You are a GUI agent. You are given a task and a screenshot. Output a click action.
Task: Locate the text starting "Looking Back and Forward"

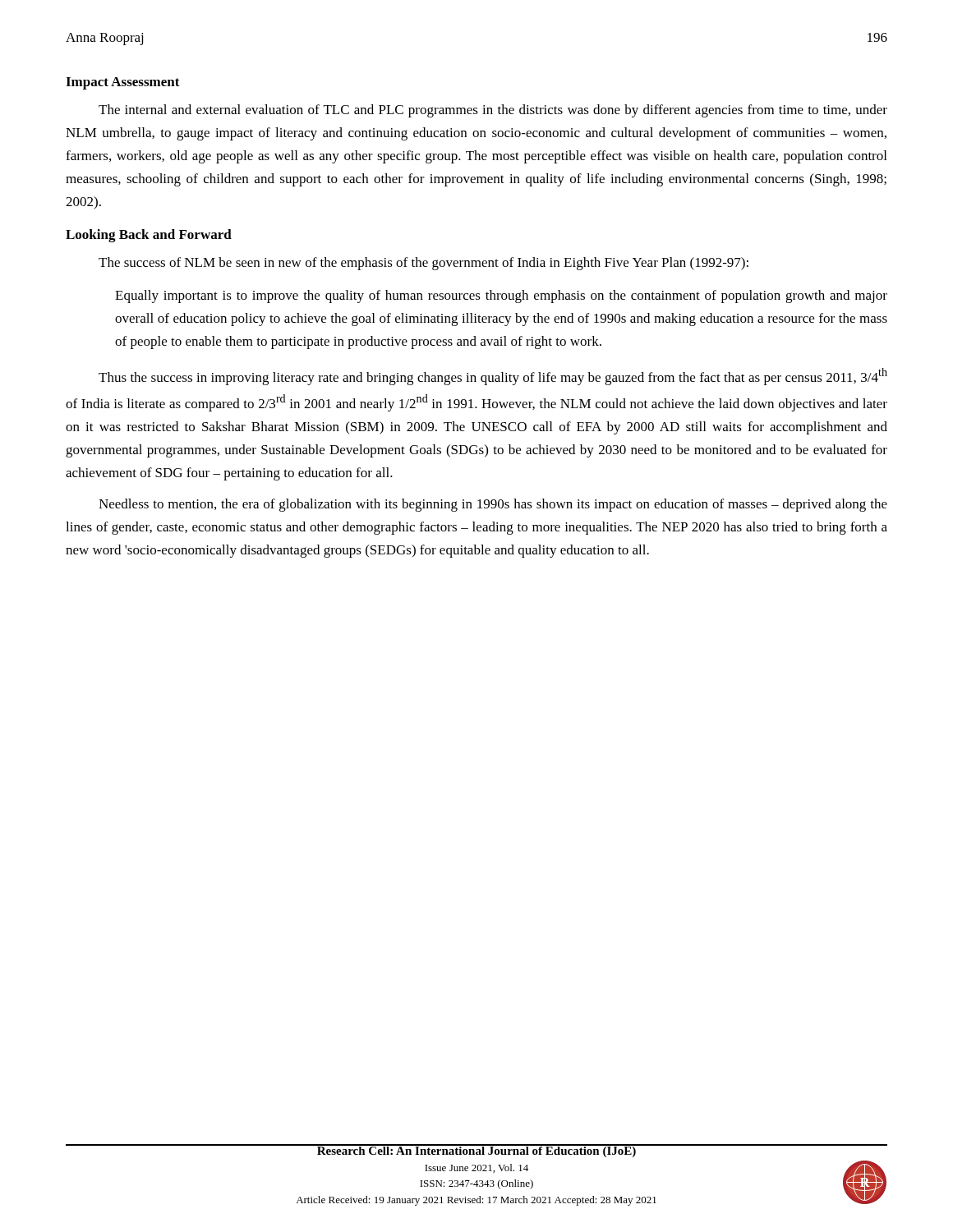(149, 235)
